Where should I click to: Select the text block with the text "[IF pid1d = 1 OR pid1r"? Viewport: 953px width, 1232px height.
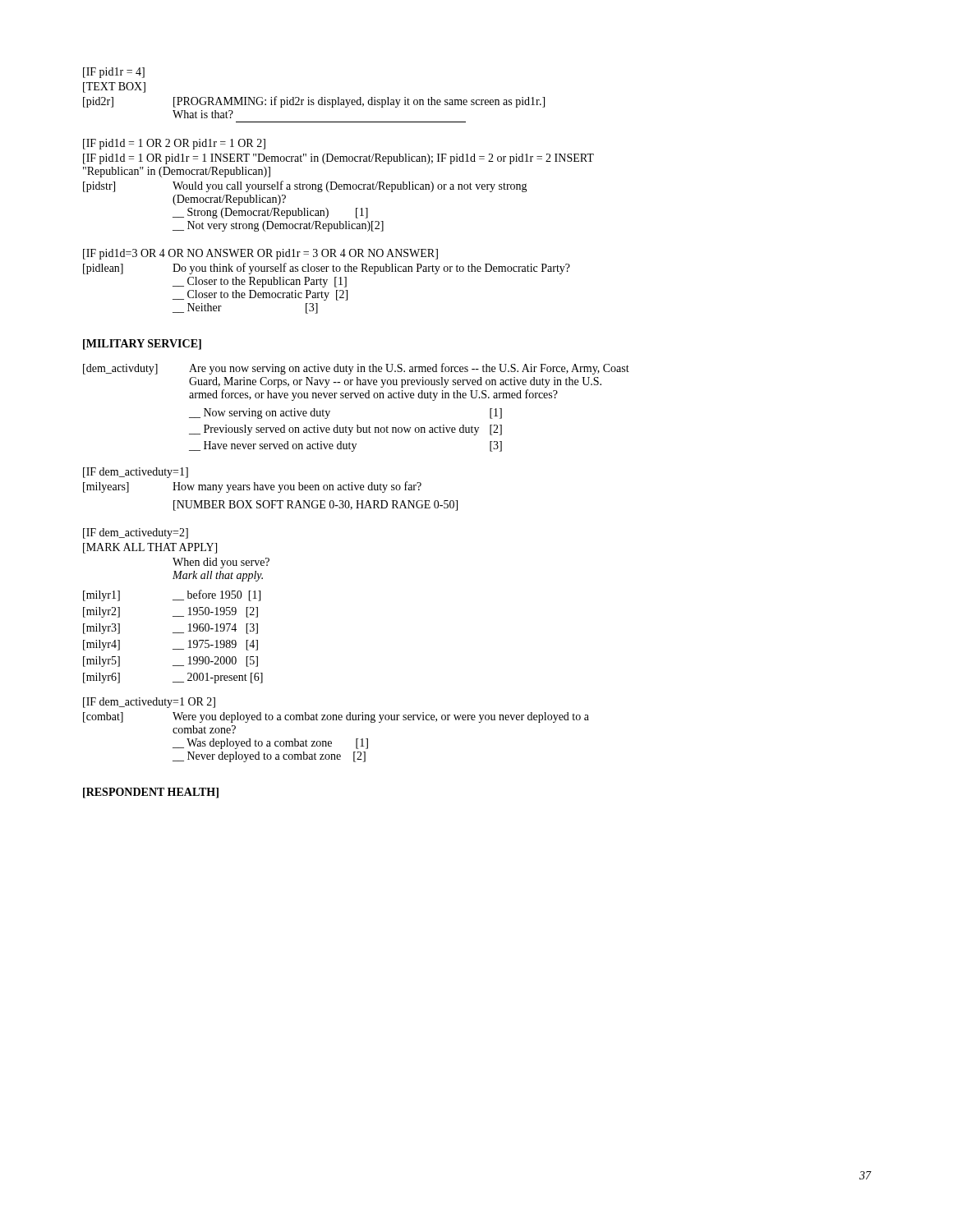[338, 165]
